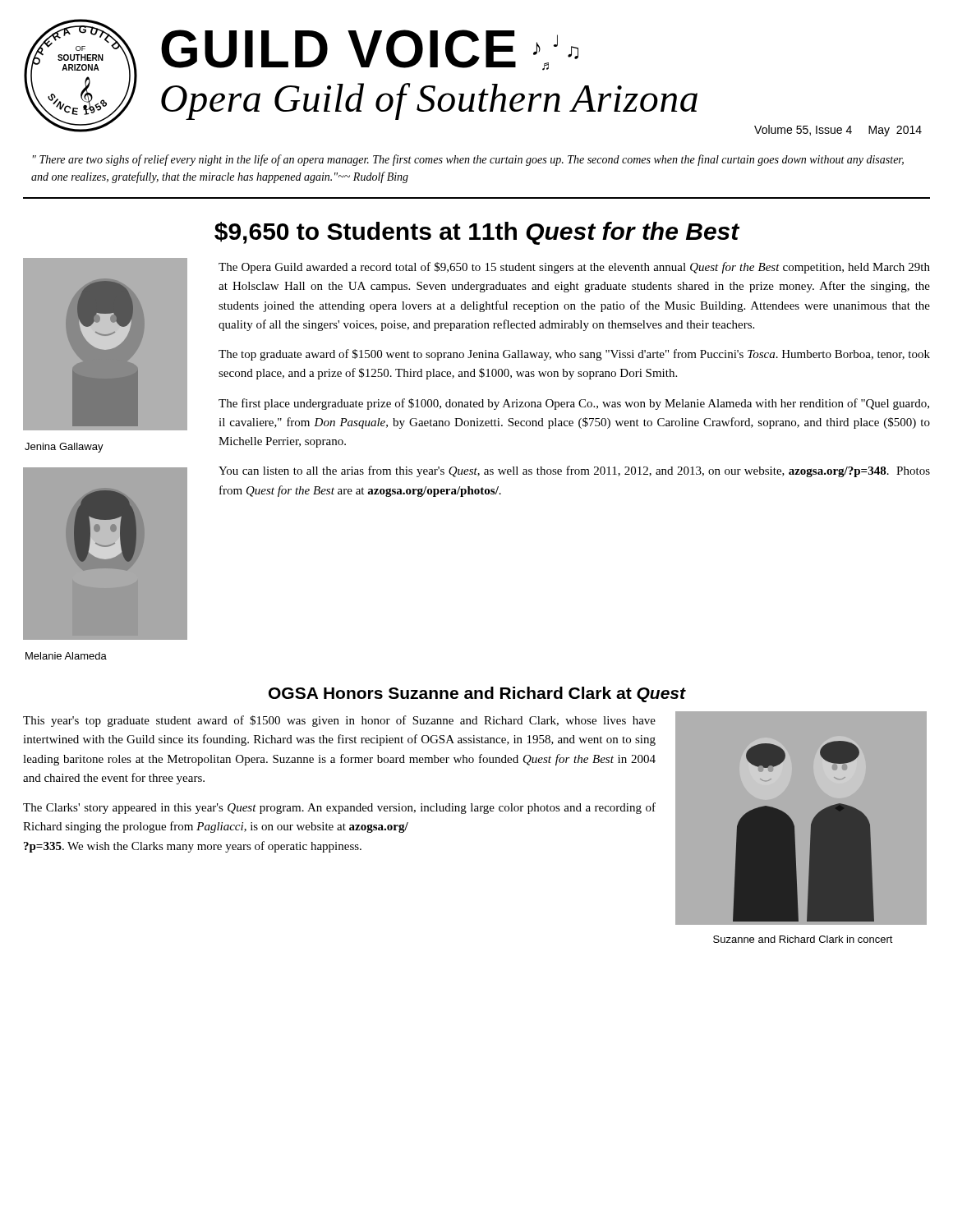Click where it says "Suzanne and Richard Clark in concert"
Image resolution: width=953 pixels, height=1232 pixels.
[x=803, y=939]
